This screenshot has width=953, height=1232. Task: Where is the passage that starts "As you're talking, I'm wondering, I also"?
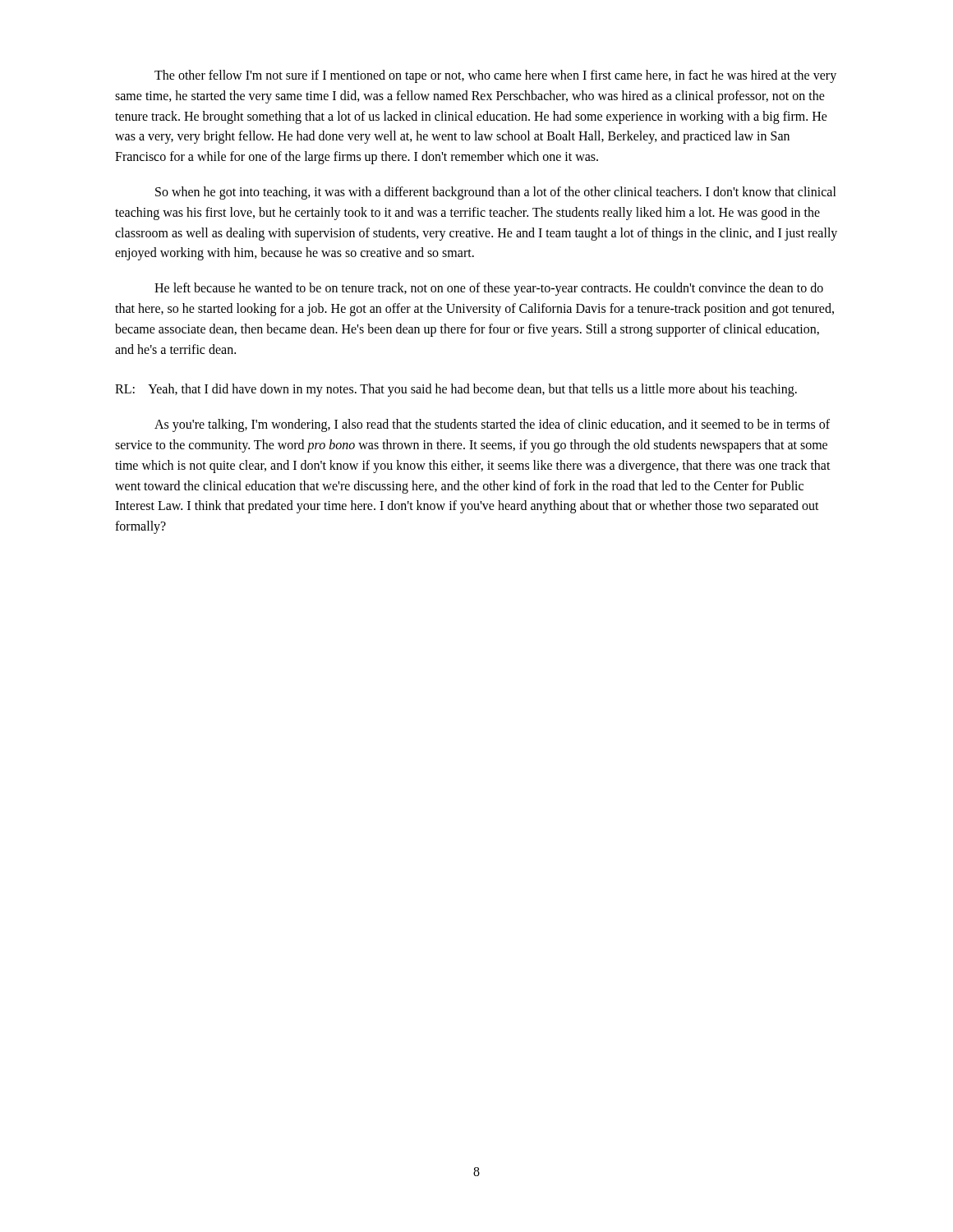click(x=473, y=475)
